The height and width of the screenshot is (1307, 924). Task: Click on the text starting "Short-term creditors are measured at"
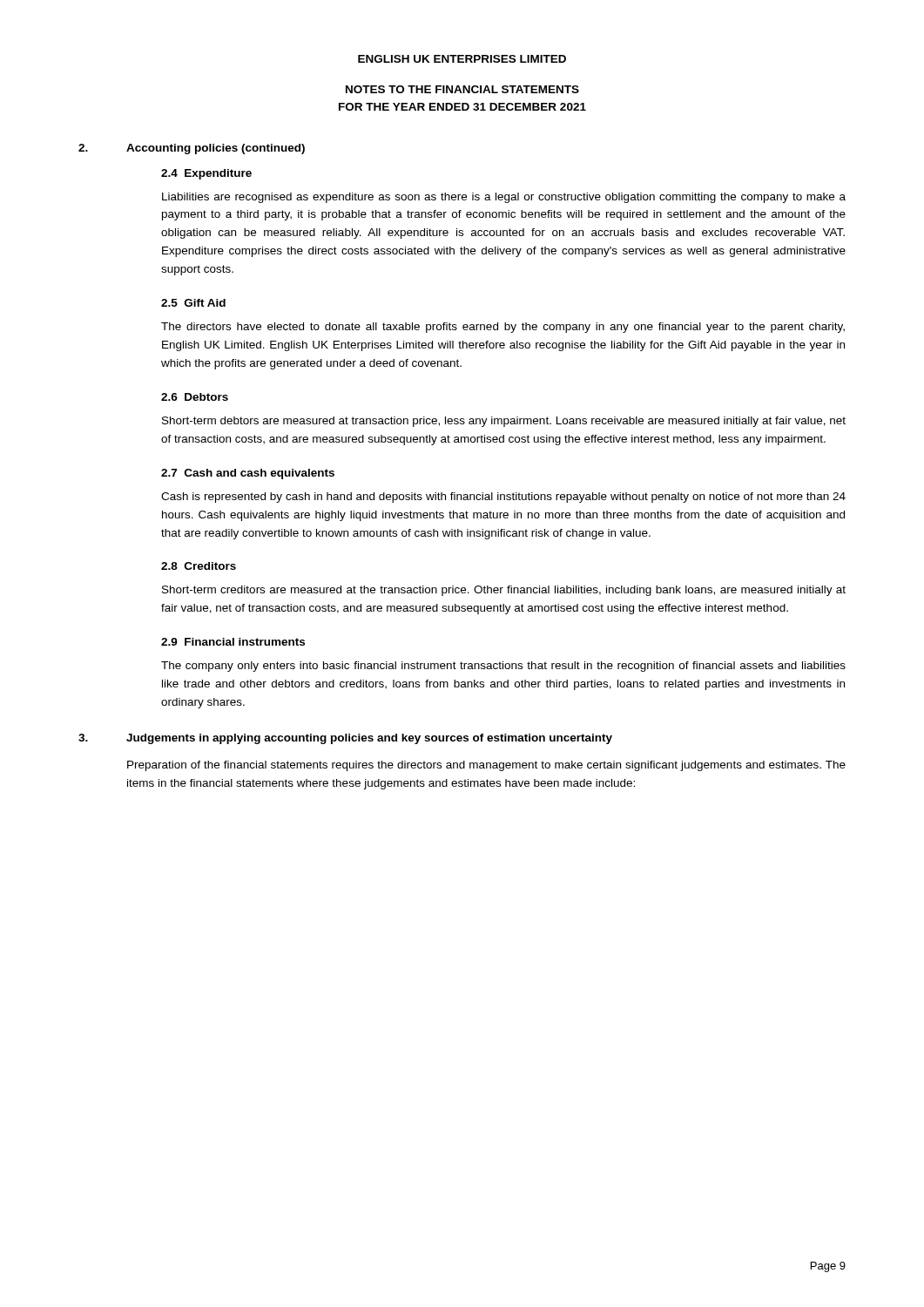pyautogui.click(x=503, y=599)
